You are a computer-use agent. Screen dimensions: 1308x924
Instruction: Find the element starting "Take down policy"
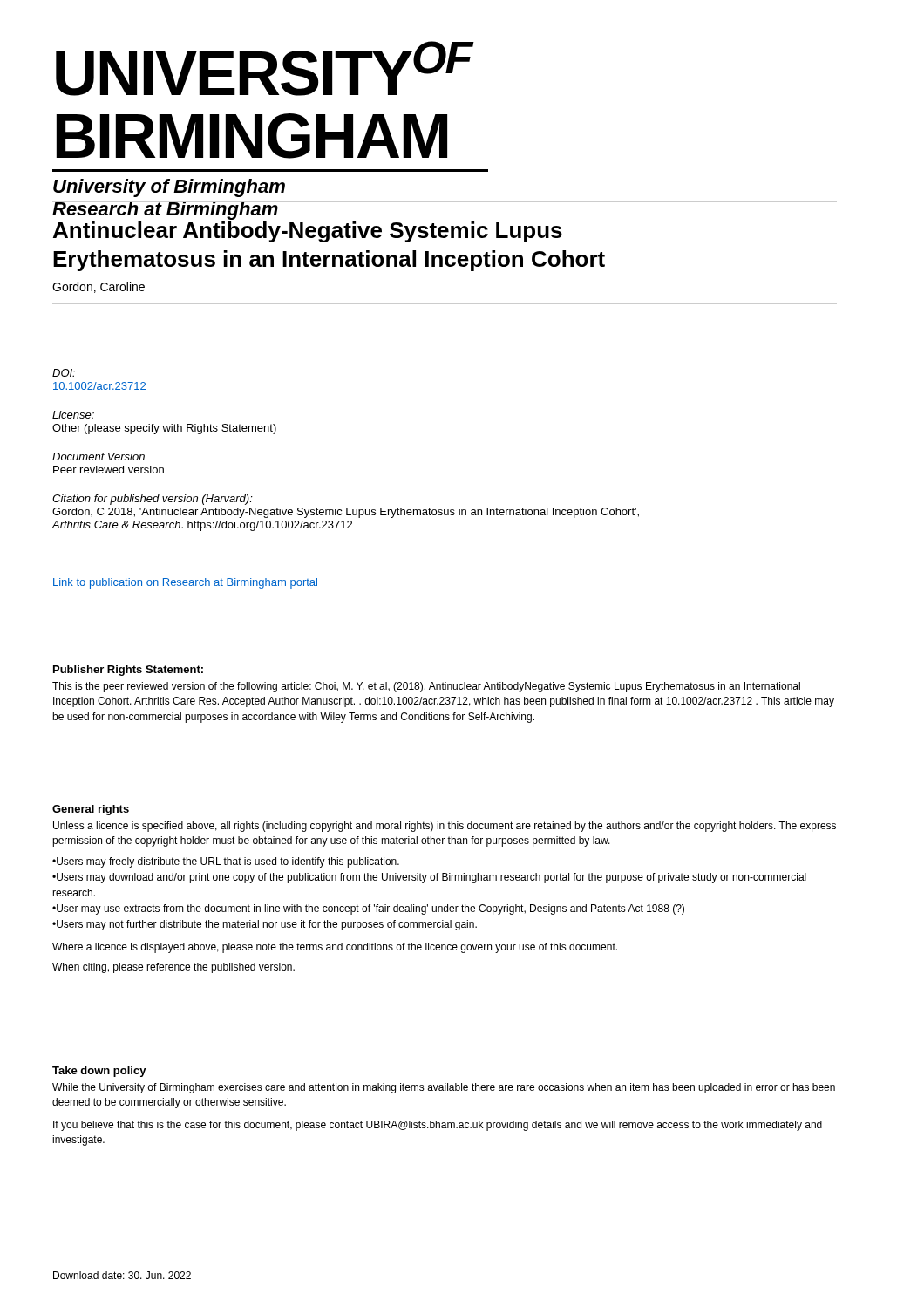pos(99,1070)
